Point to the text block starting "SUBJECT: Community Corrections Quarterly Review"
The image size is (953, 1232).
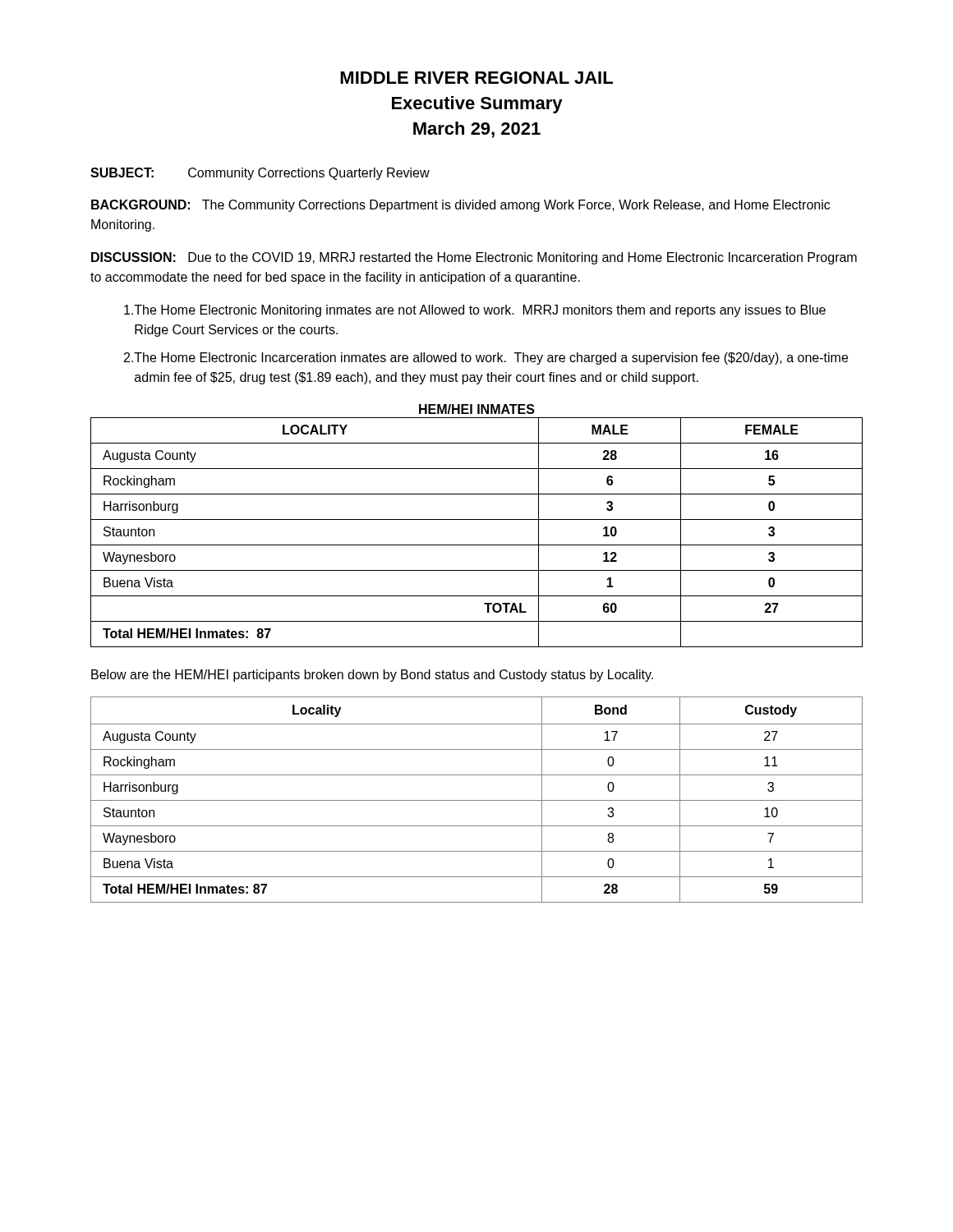tap(260, 174)
